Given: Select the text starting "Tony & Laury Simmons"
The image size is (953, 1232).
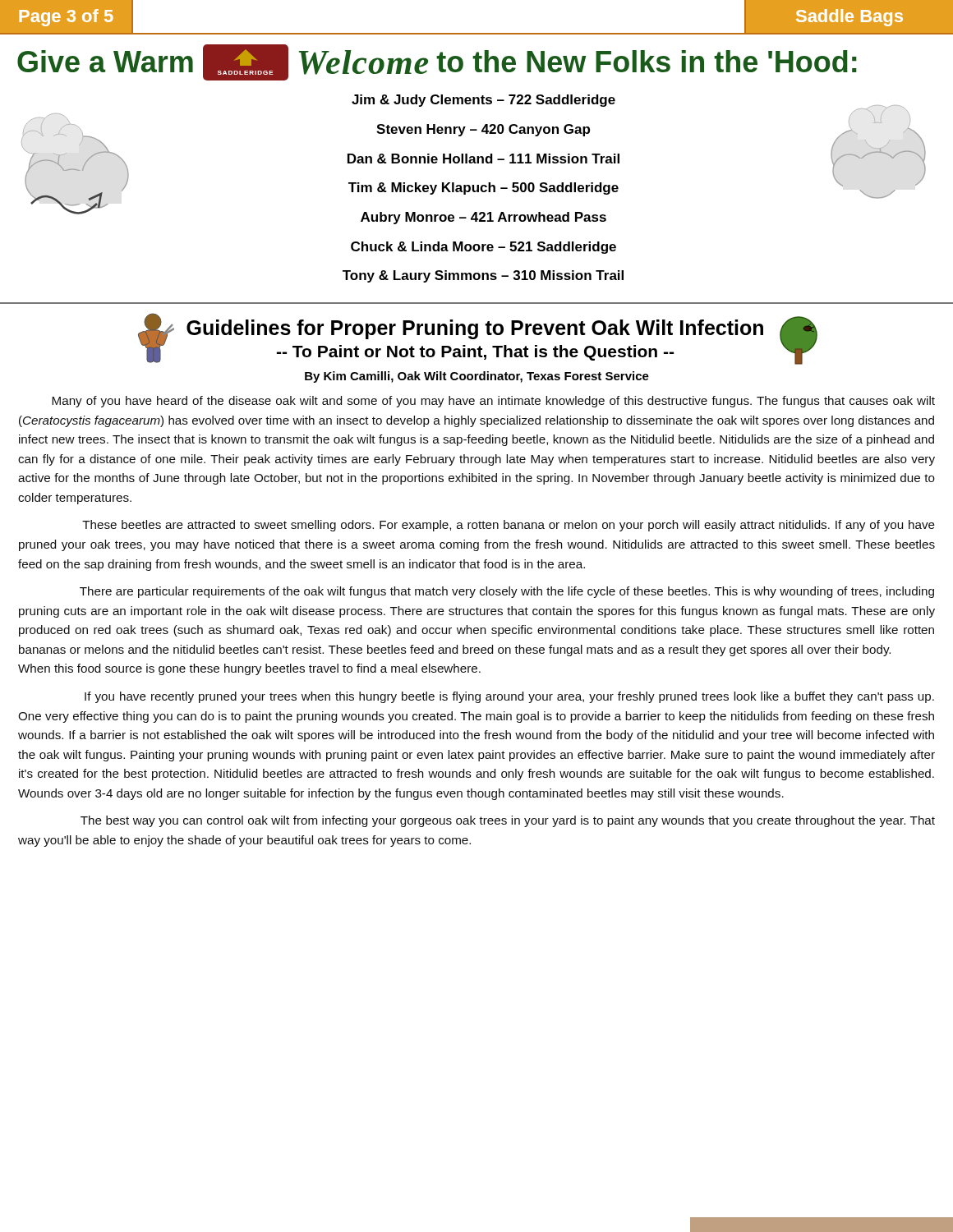Looking at the screenshot, I should [483, 276].
